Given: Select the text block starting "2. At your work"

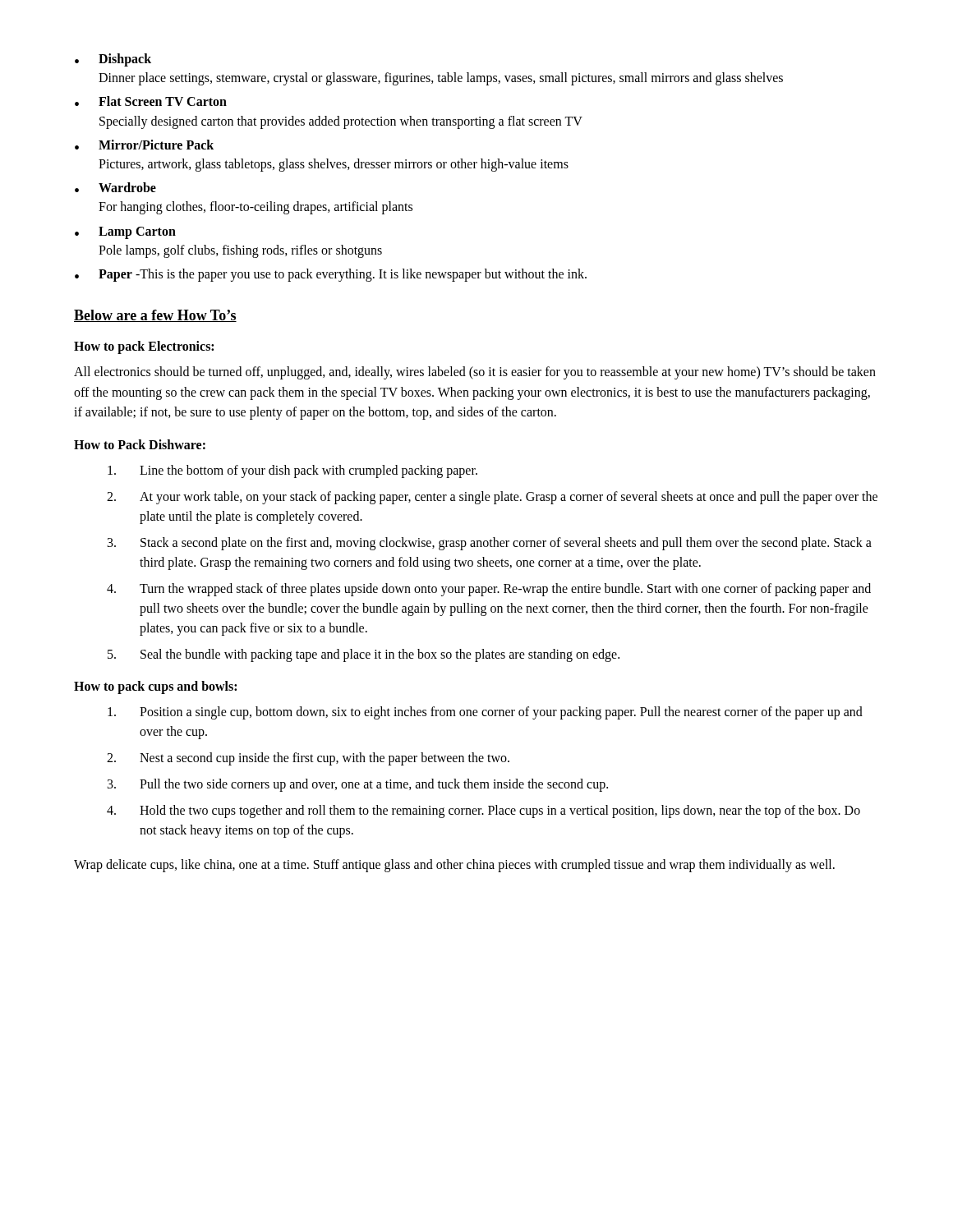Looking at the screenshot, I should pos(476,507).
